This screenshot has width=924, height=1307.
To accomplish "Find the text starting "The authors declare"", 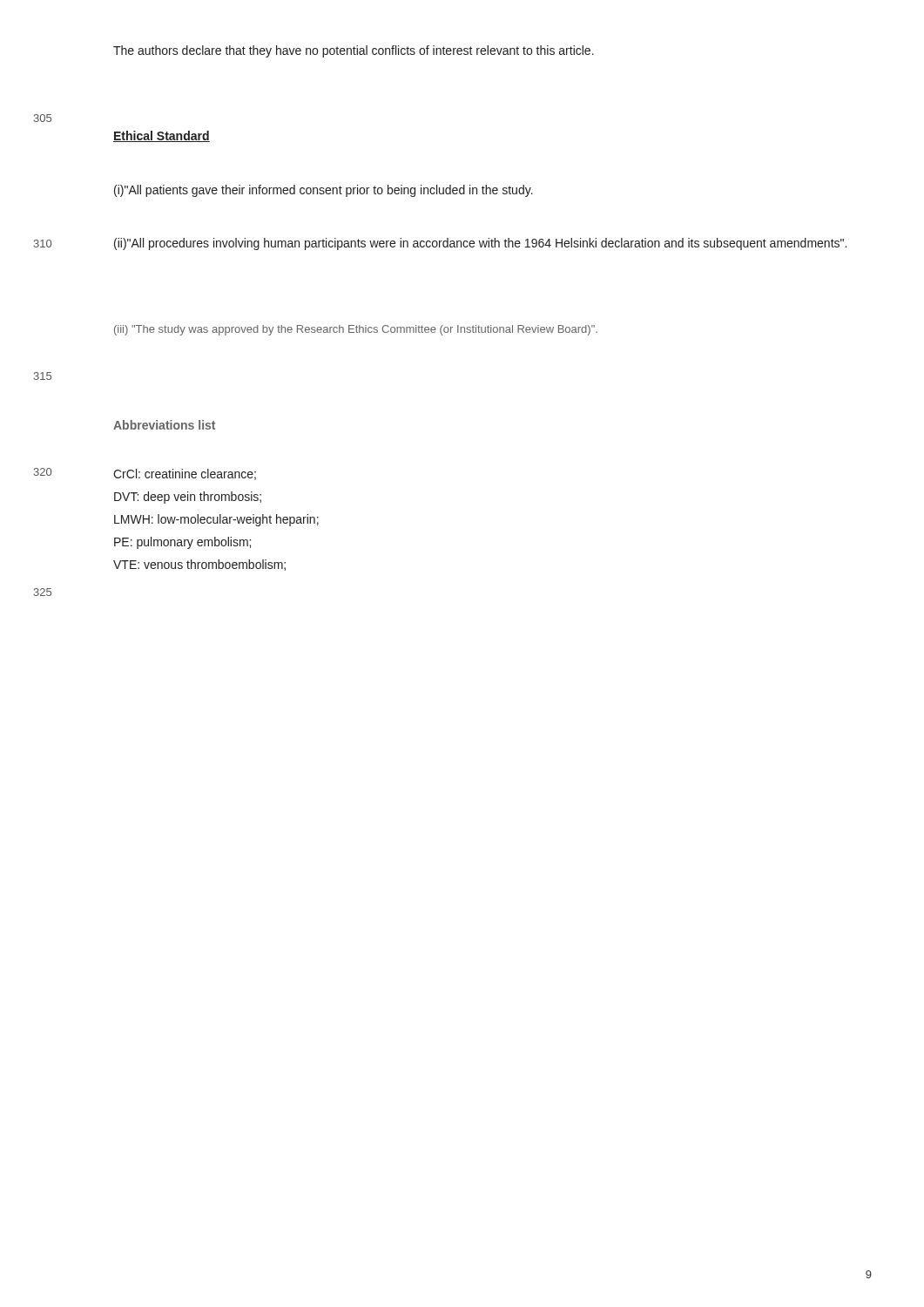I will tap(354, 51).
